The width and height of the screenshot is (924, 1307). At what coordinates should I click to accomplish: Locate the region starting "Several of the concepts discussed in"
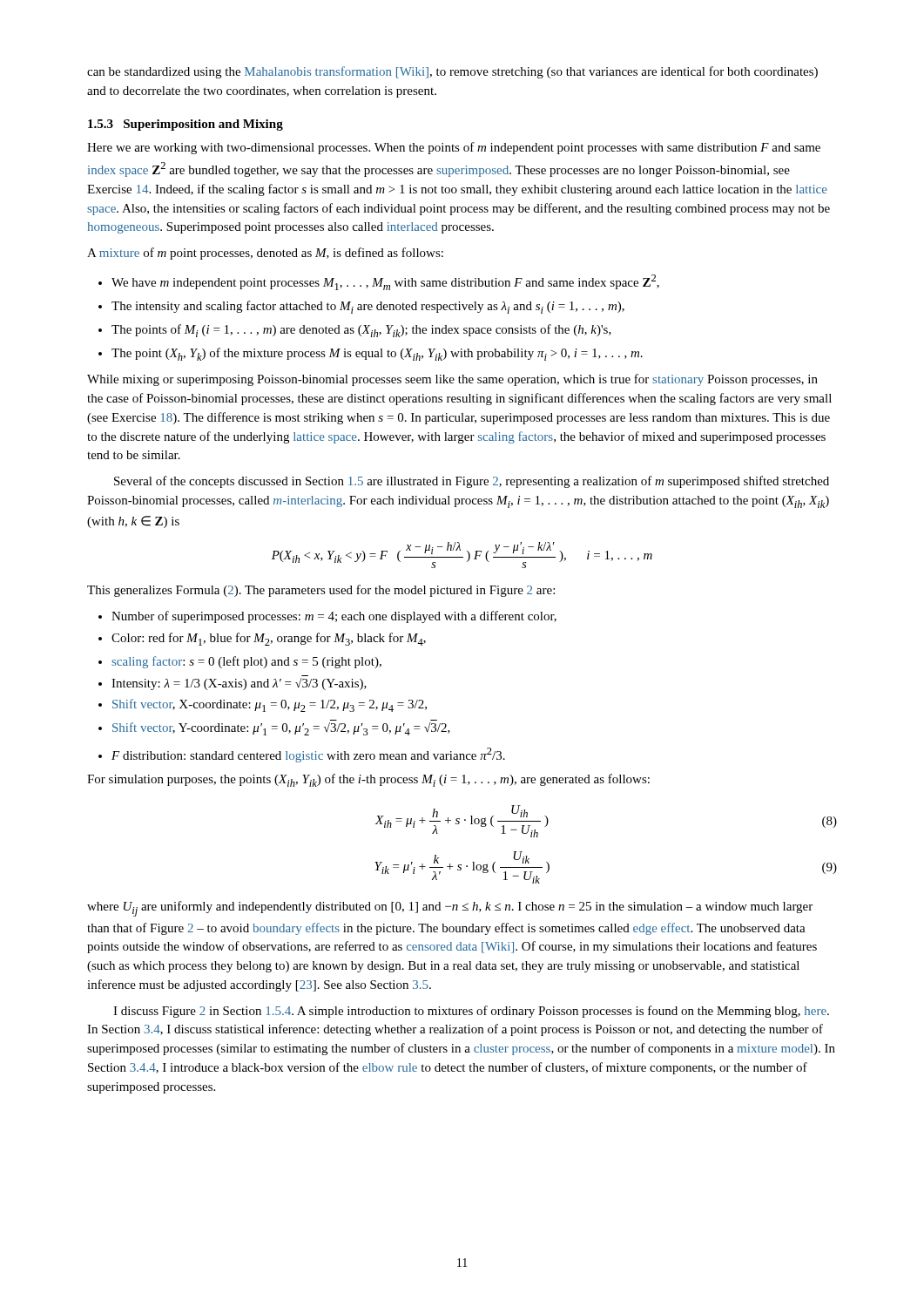462,502
